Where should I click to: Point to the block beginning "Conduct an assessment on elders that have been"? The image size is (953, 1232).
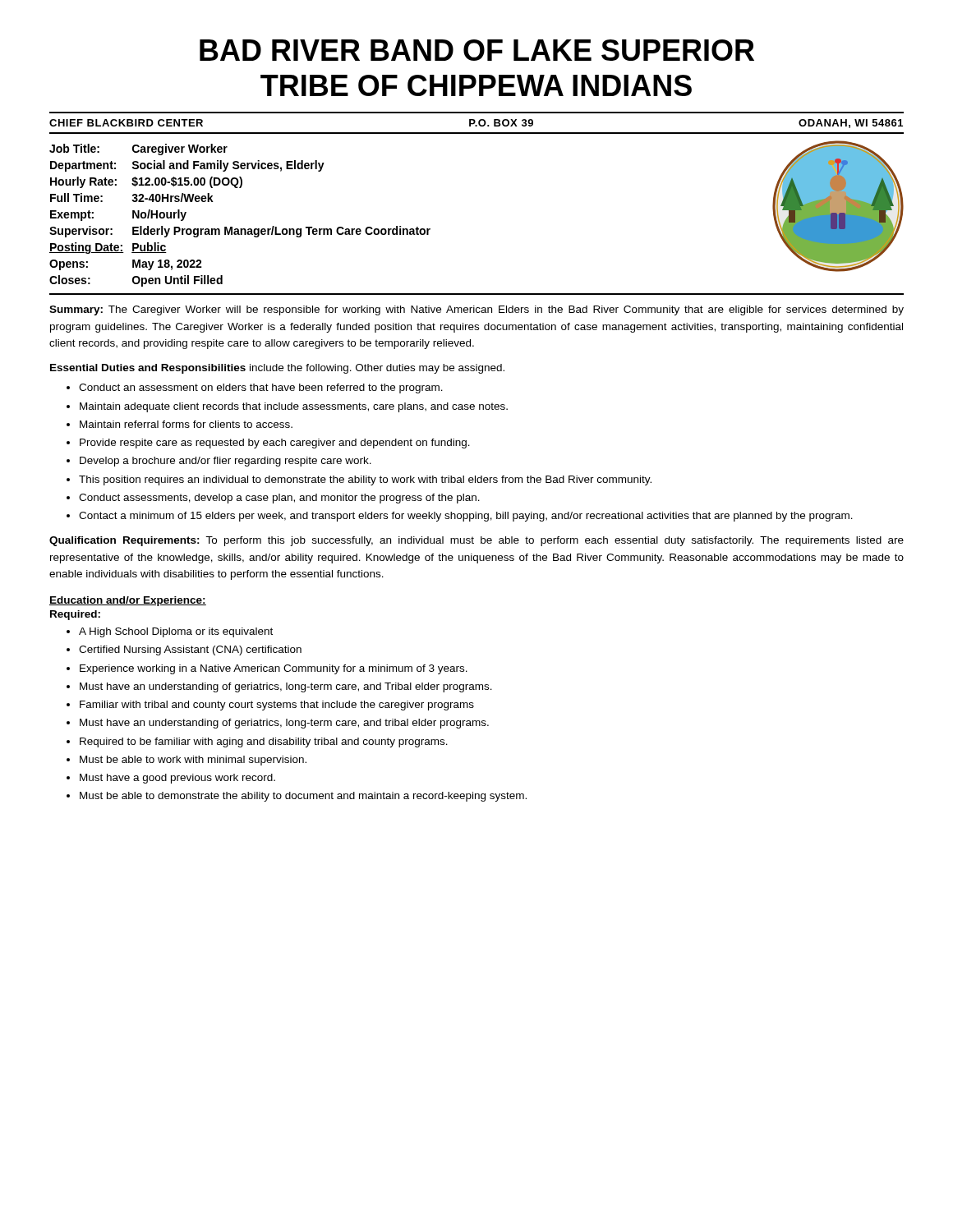tap(261, 388)
